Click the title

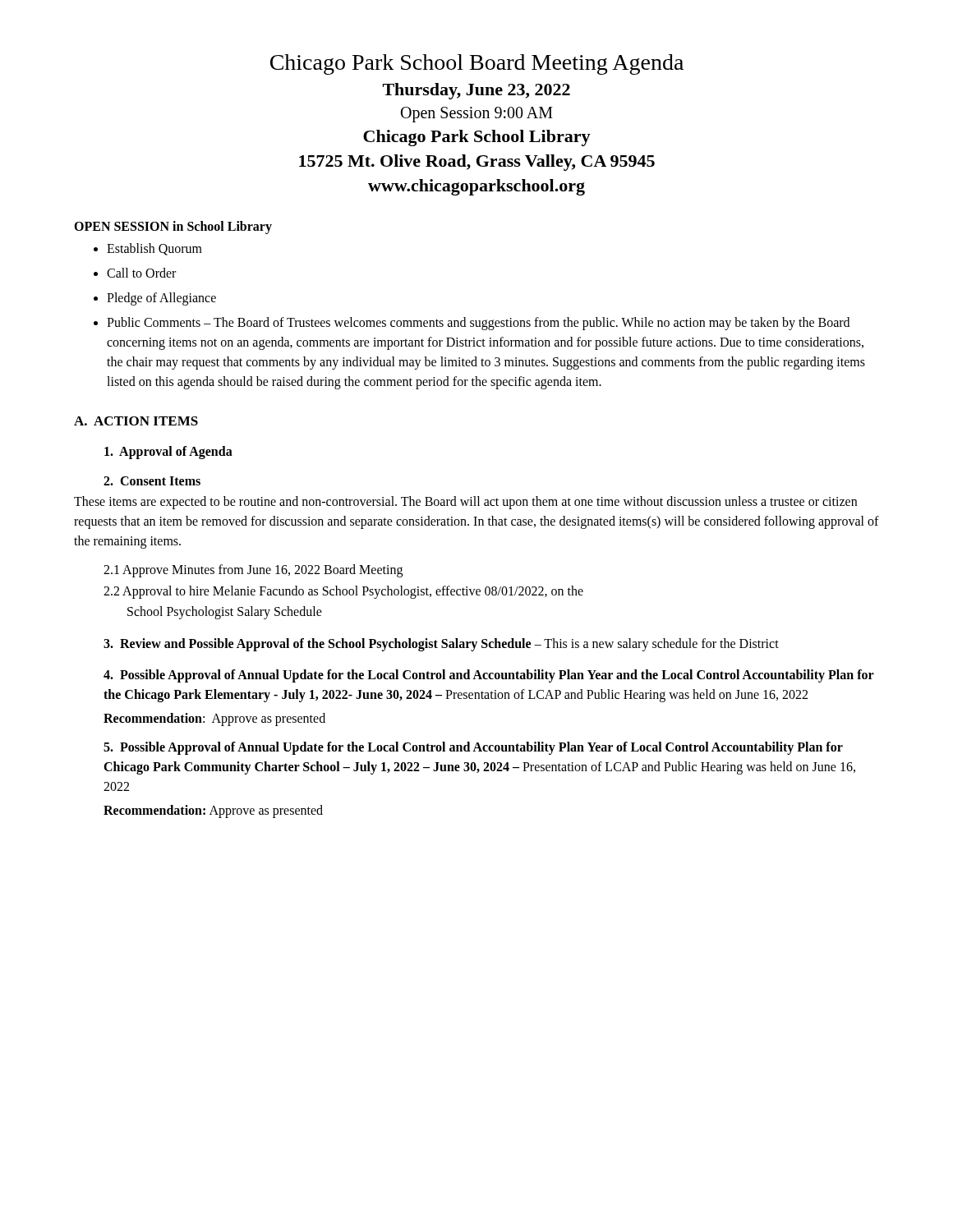pyautogui.click(x=476, y=123)
